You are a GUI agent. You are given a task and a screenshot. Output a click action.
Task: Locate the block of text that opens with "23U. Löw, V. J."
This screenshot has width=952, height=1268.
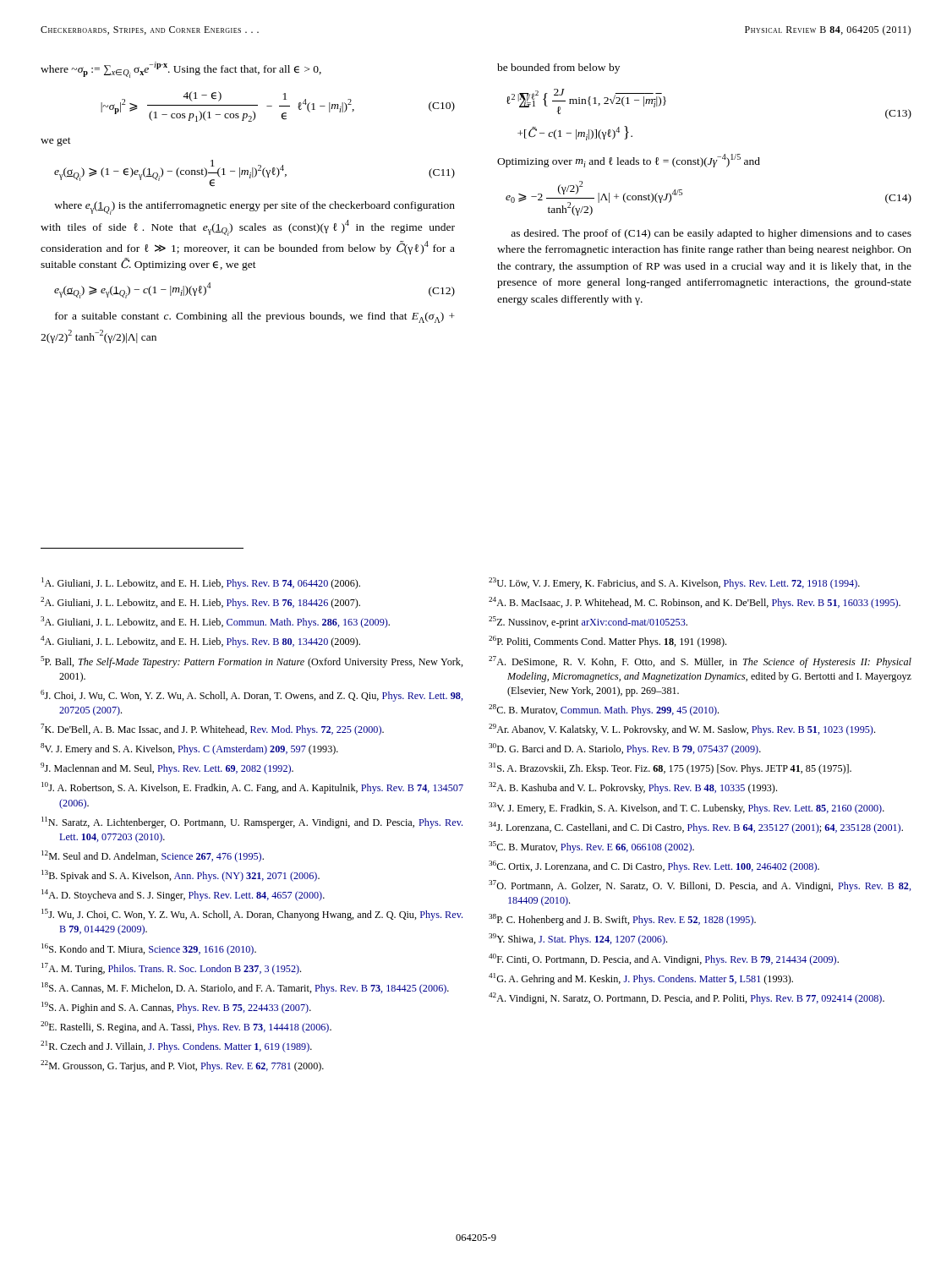coord(674,582)
